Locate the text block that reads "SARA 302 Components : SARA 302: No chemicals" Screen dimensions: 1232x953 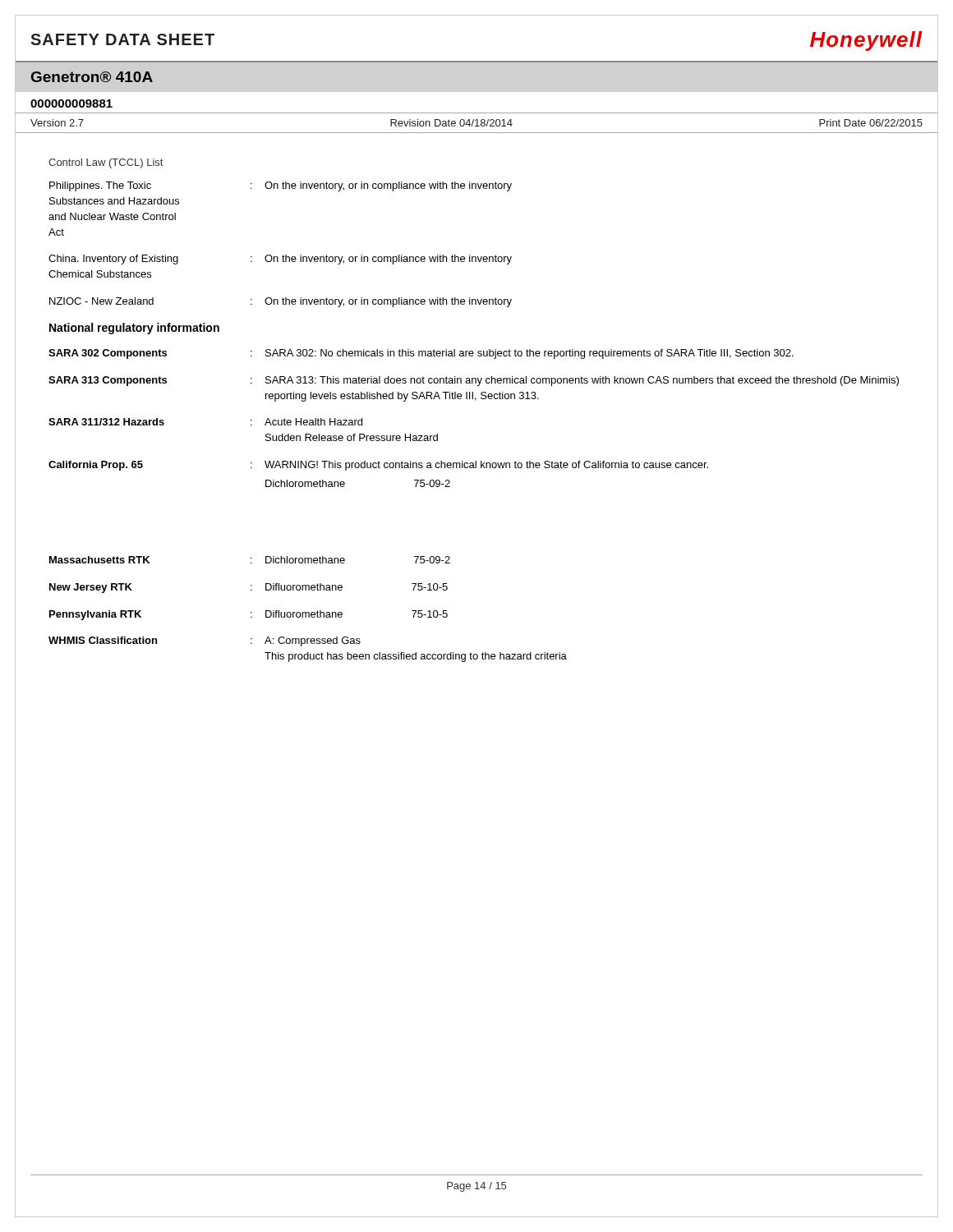point(476,353)
